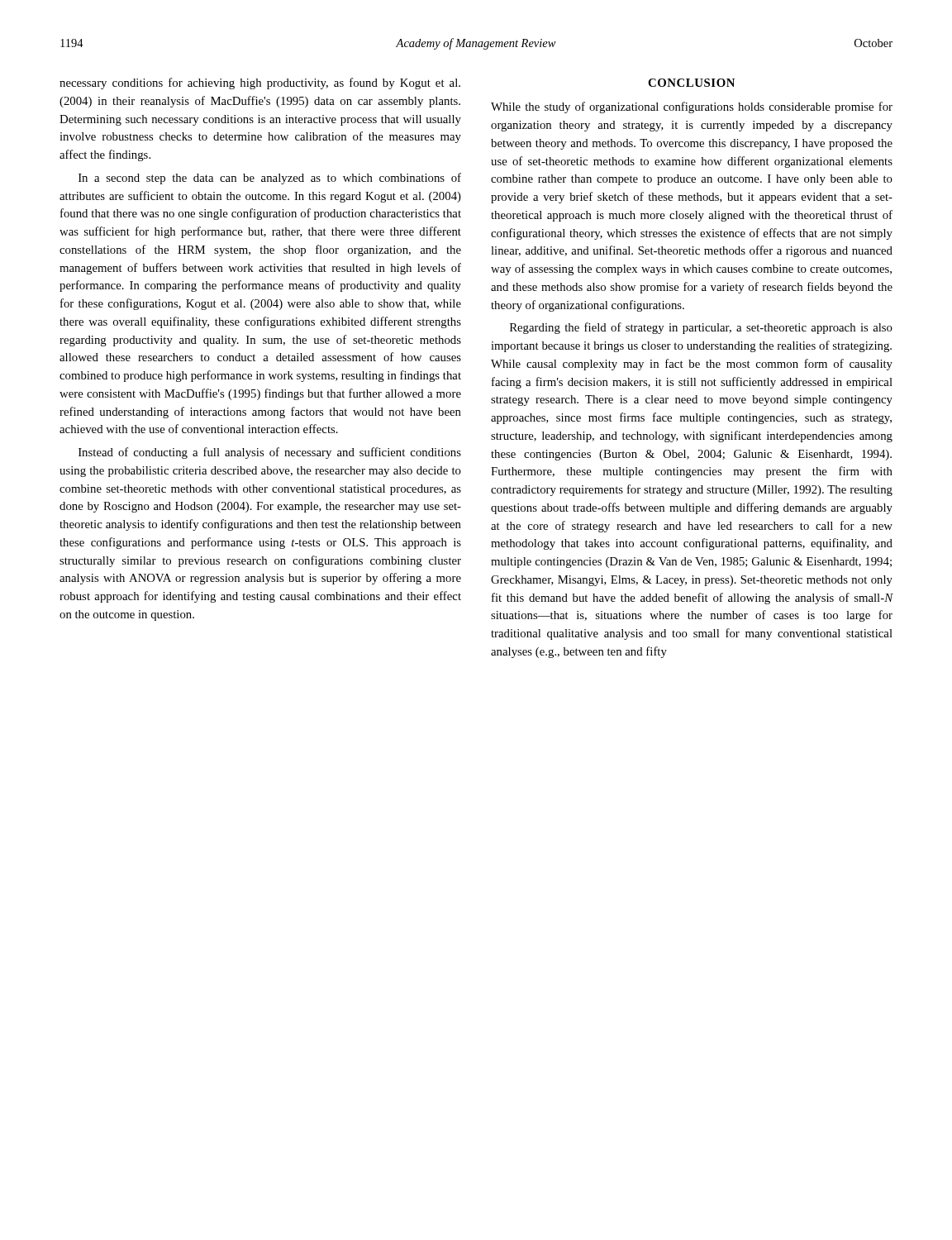Click the passage that begins "necessary conditions for achieving"
The width and height of the screenshot is (952, 1240).
pos(260,349)
